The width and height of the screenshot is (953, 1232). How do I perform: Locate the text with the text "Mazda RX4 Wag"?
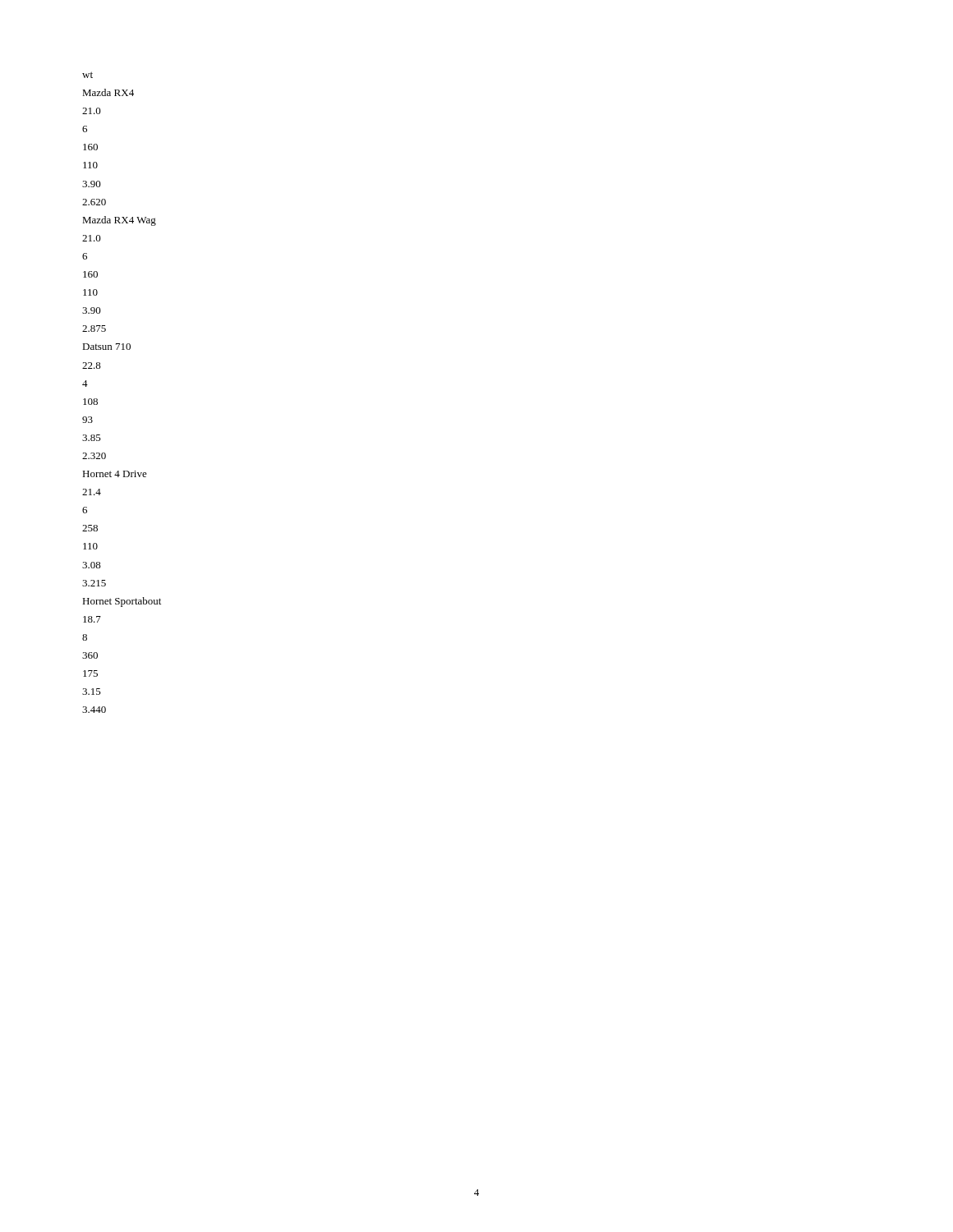coord(119,220)
